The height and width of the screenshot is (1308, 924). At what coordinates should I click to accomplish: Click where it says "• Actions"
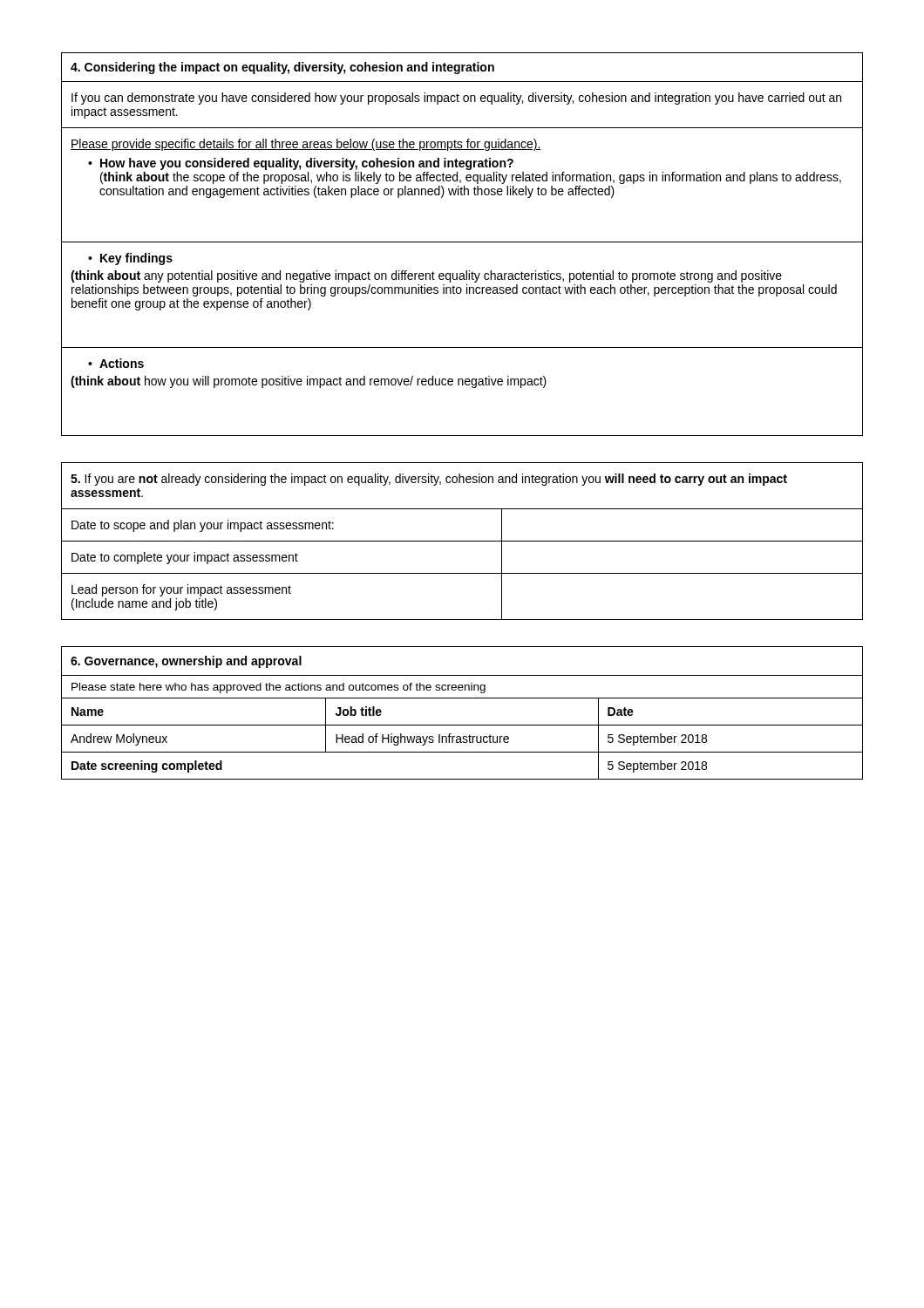[x=116, y=364]
